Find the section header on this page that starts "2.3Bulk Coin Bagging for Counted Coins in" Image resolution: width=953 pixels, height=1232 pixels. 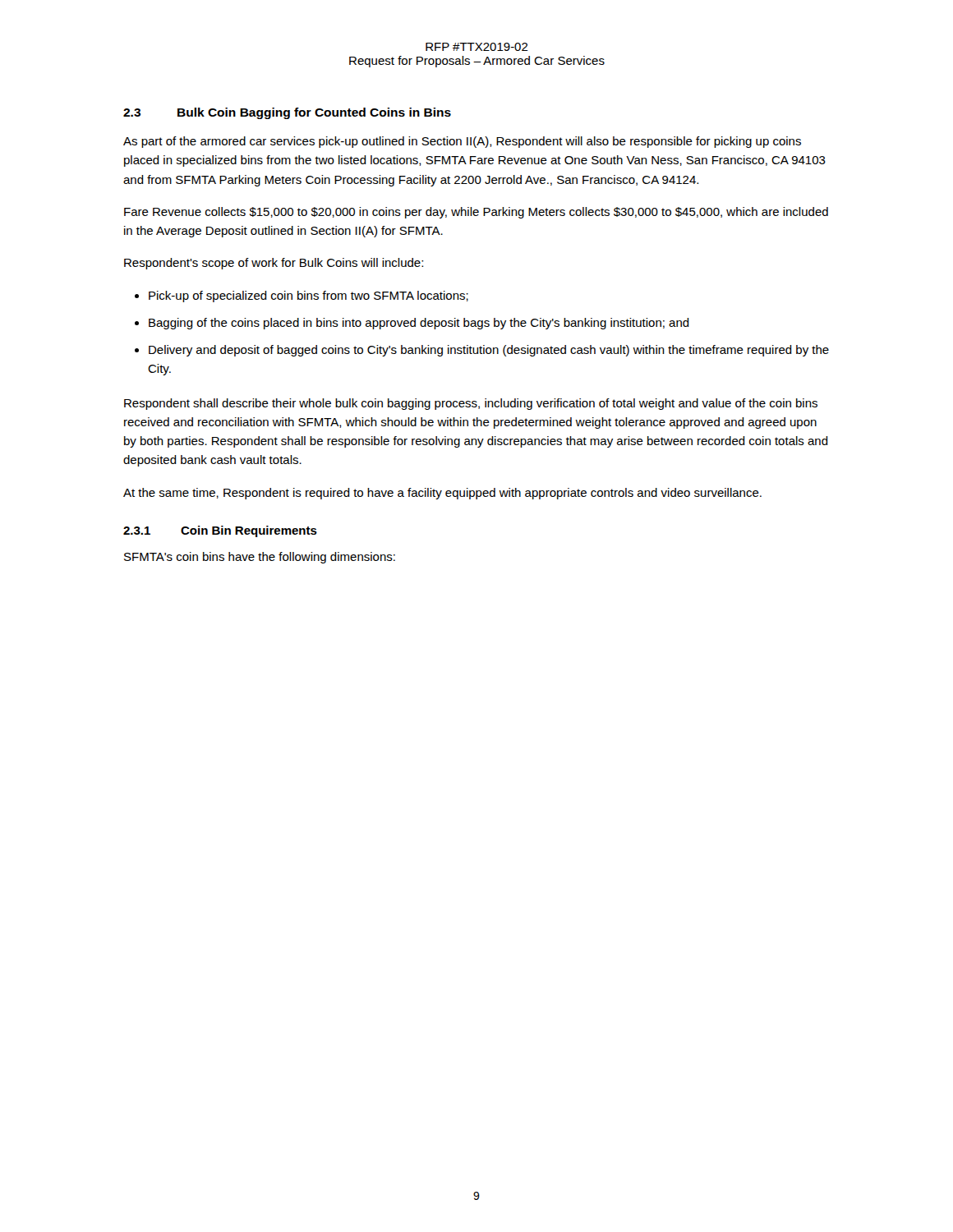287,112
